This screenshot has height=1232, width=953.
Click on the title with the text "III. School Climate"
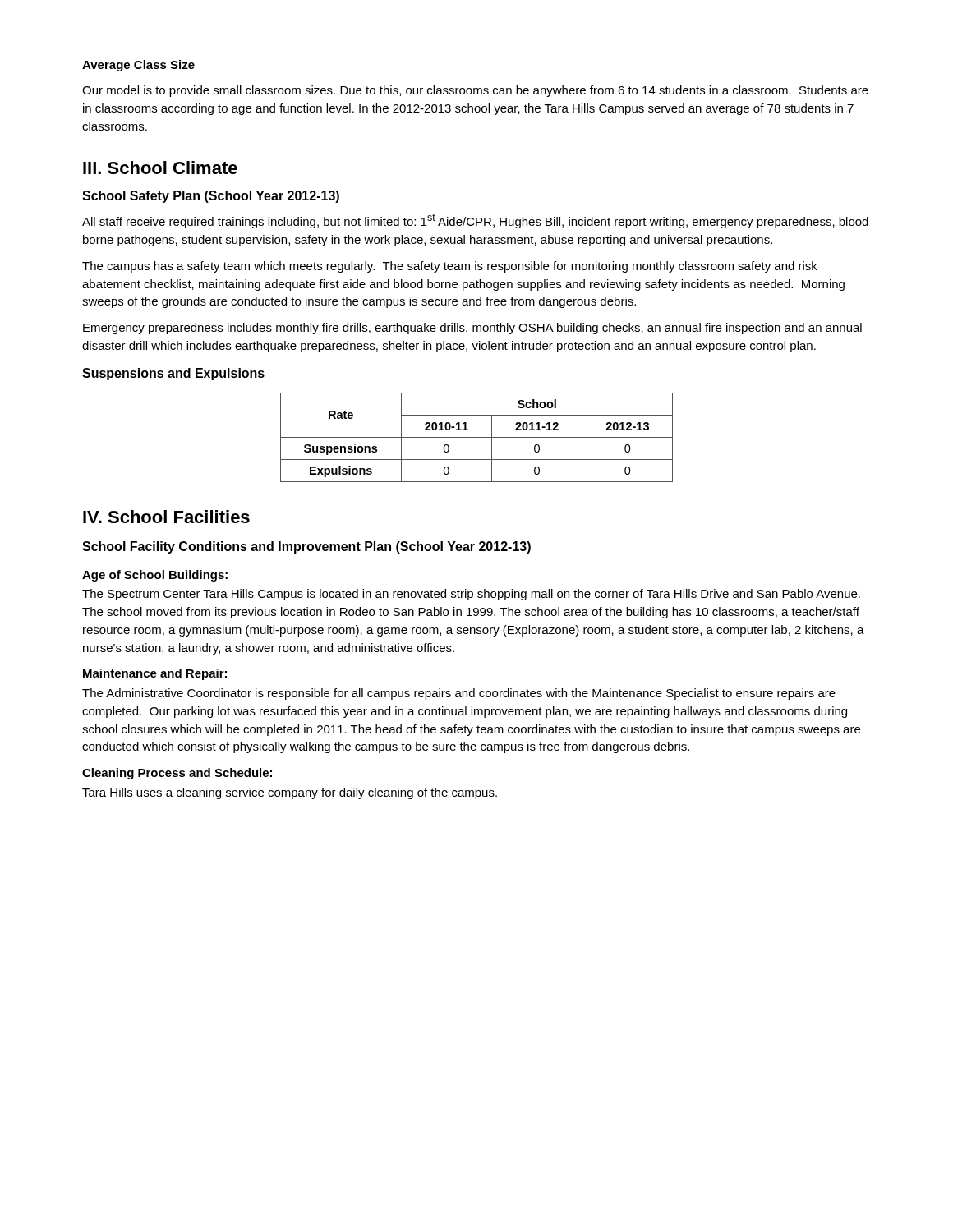click(x=160, y=168)
